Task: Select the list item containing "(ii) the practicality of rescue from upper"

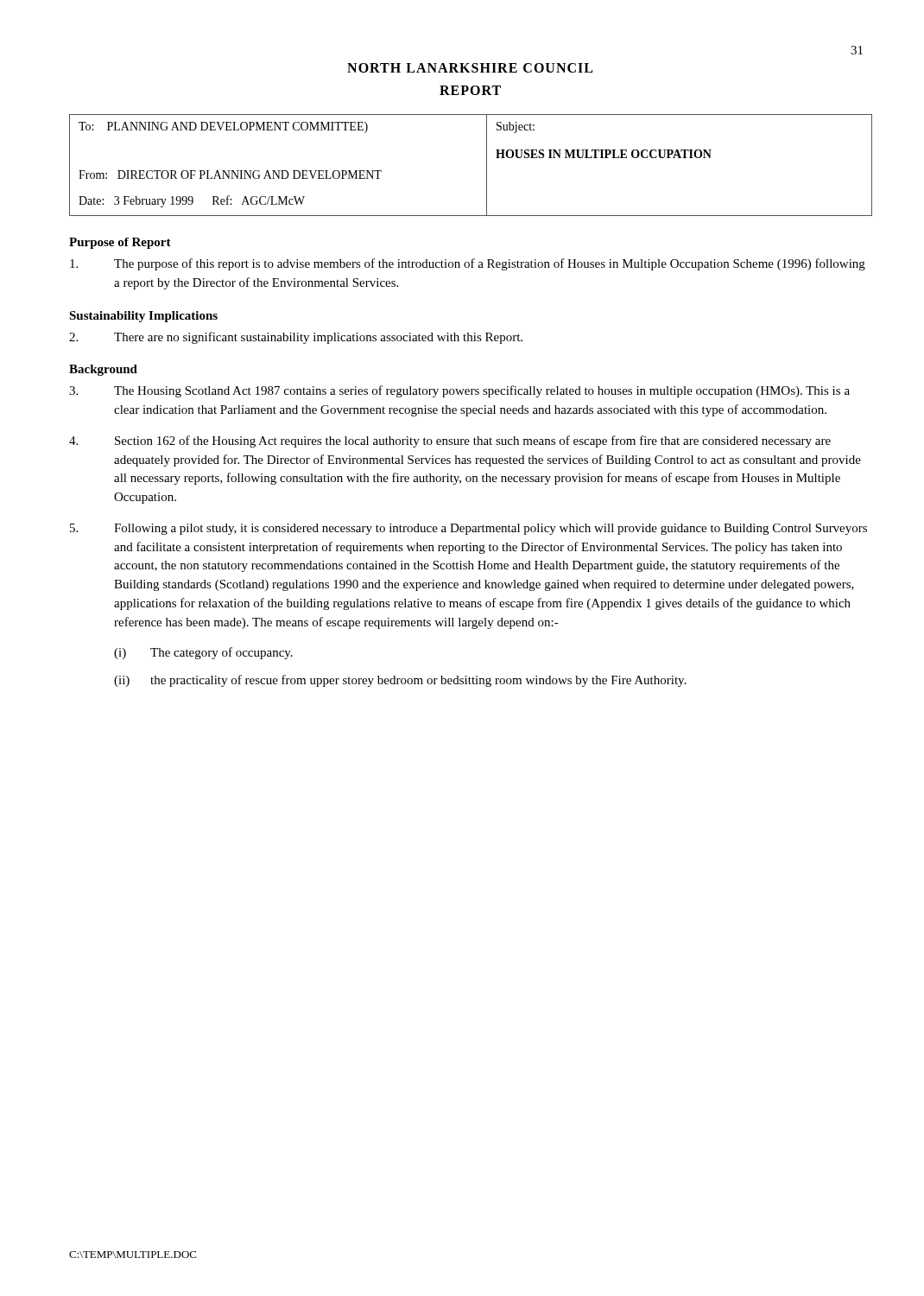Action: click(493, 681)
